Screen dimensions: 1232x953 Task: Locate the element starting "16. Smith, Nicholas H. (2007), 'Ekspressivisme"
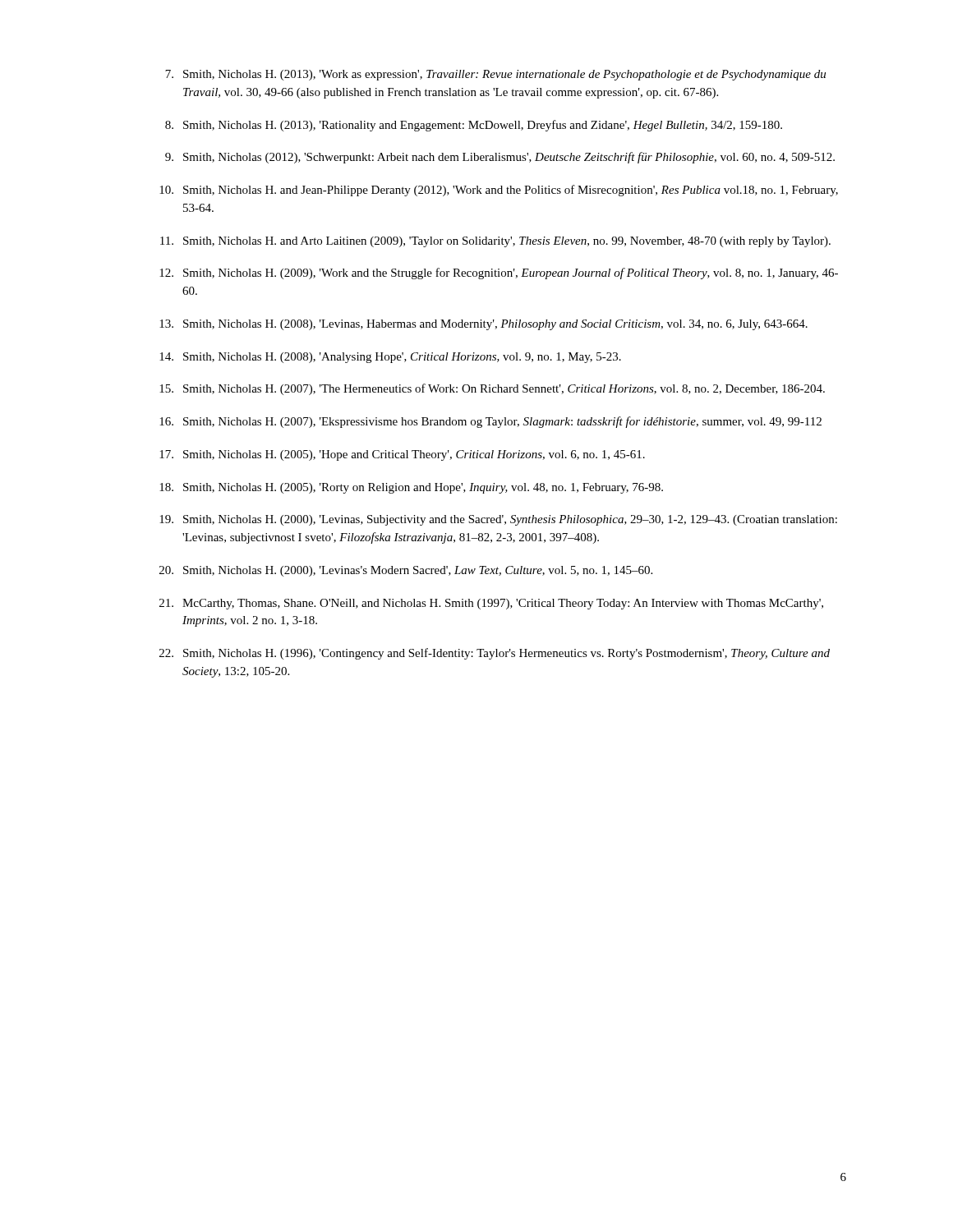(x=489, y=422)
